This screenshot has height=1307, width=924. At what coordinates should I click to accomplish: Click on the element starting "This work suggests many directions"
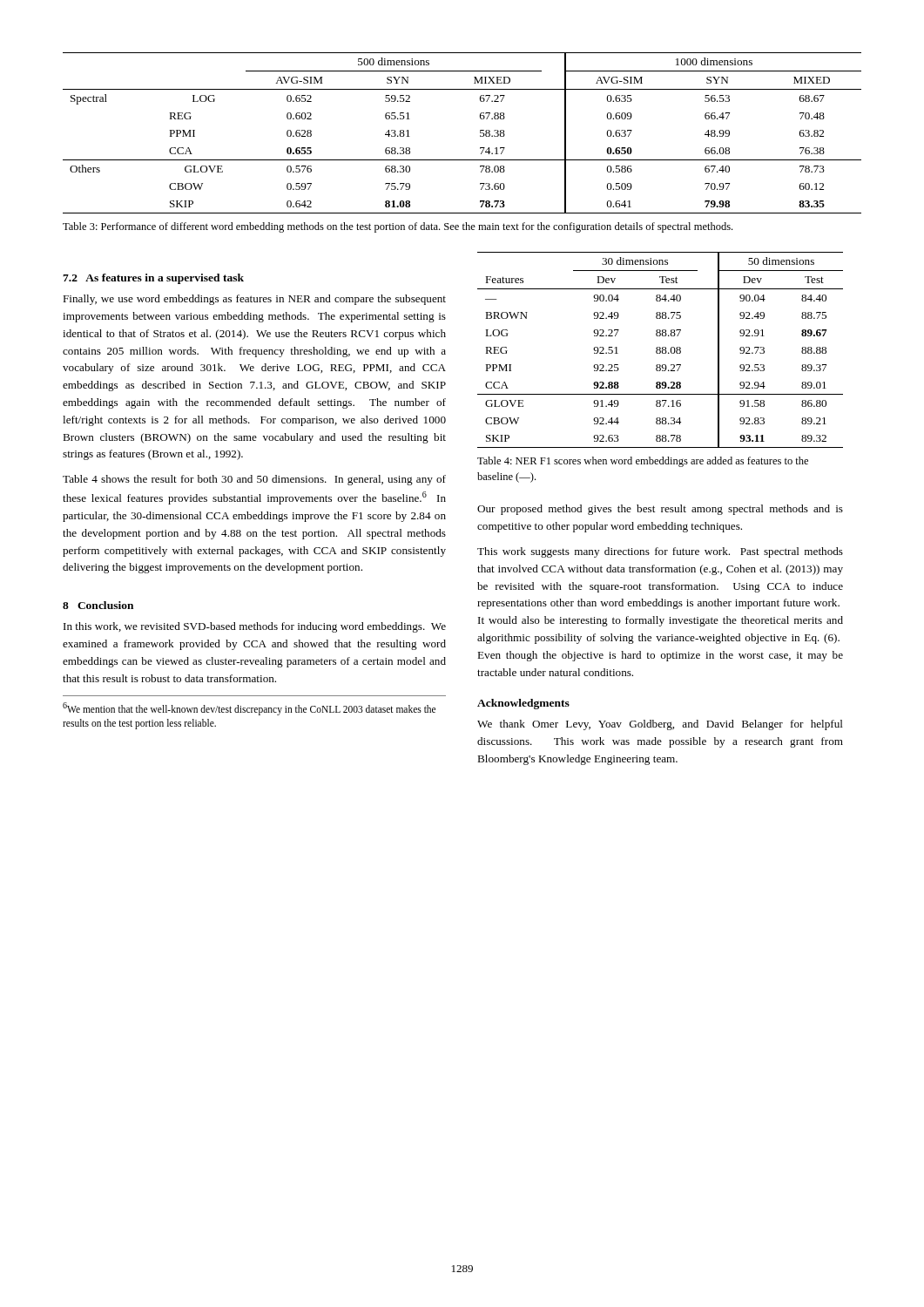660,611
